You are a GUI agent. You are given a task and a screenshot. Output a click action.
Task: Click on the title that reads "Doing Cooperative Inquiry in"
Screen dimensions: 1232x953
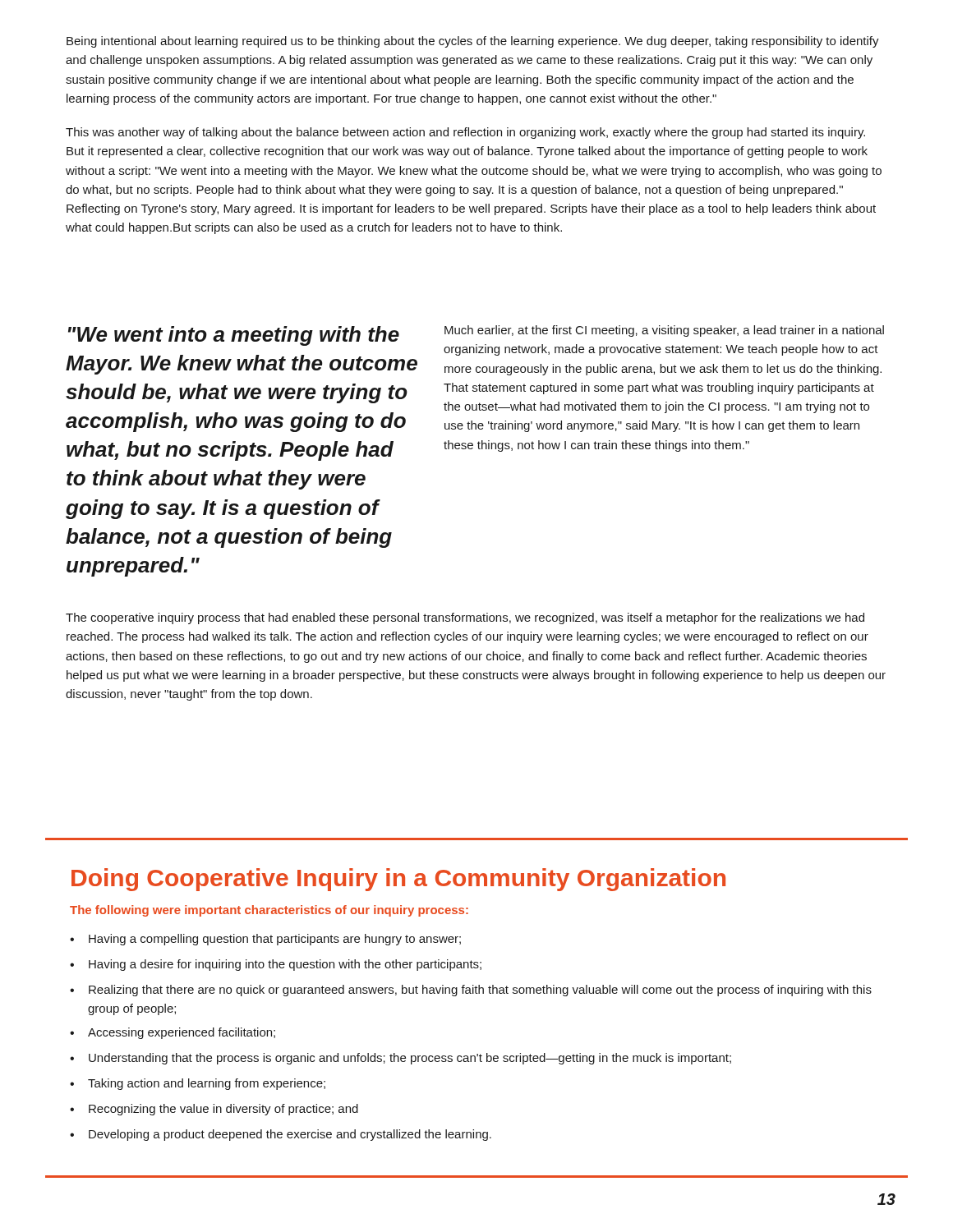(398, 878)
